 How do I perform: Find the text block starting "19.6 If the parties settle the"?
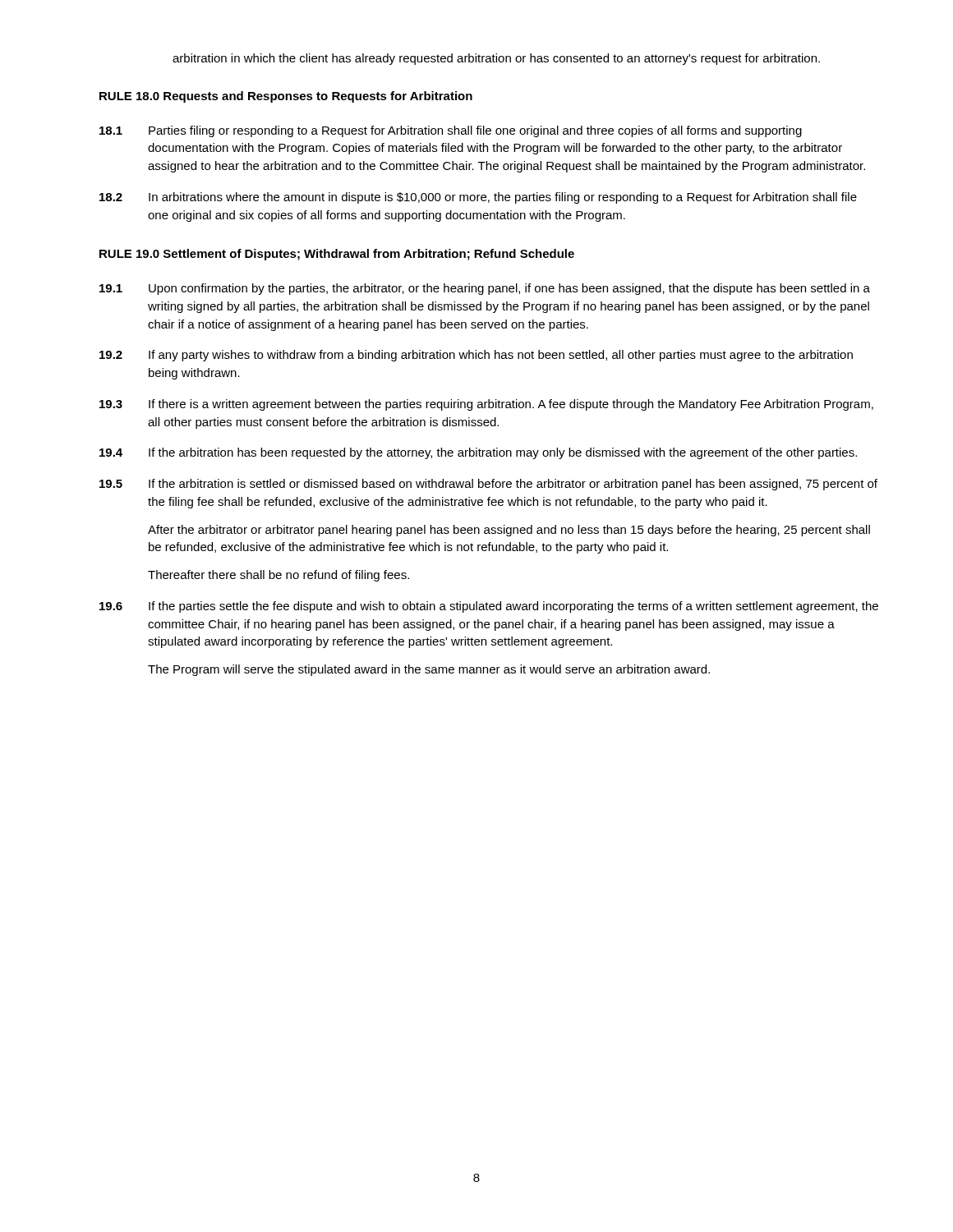tap(489, 638)
